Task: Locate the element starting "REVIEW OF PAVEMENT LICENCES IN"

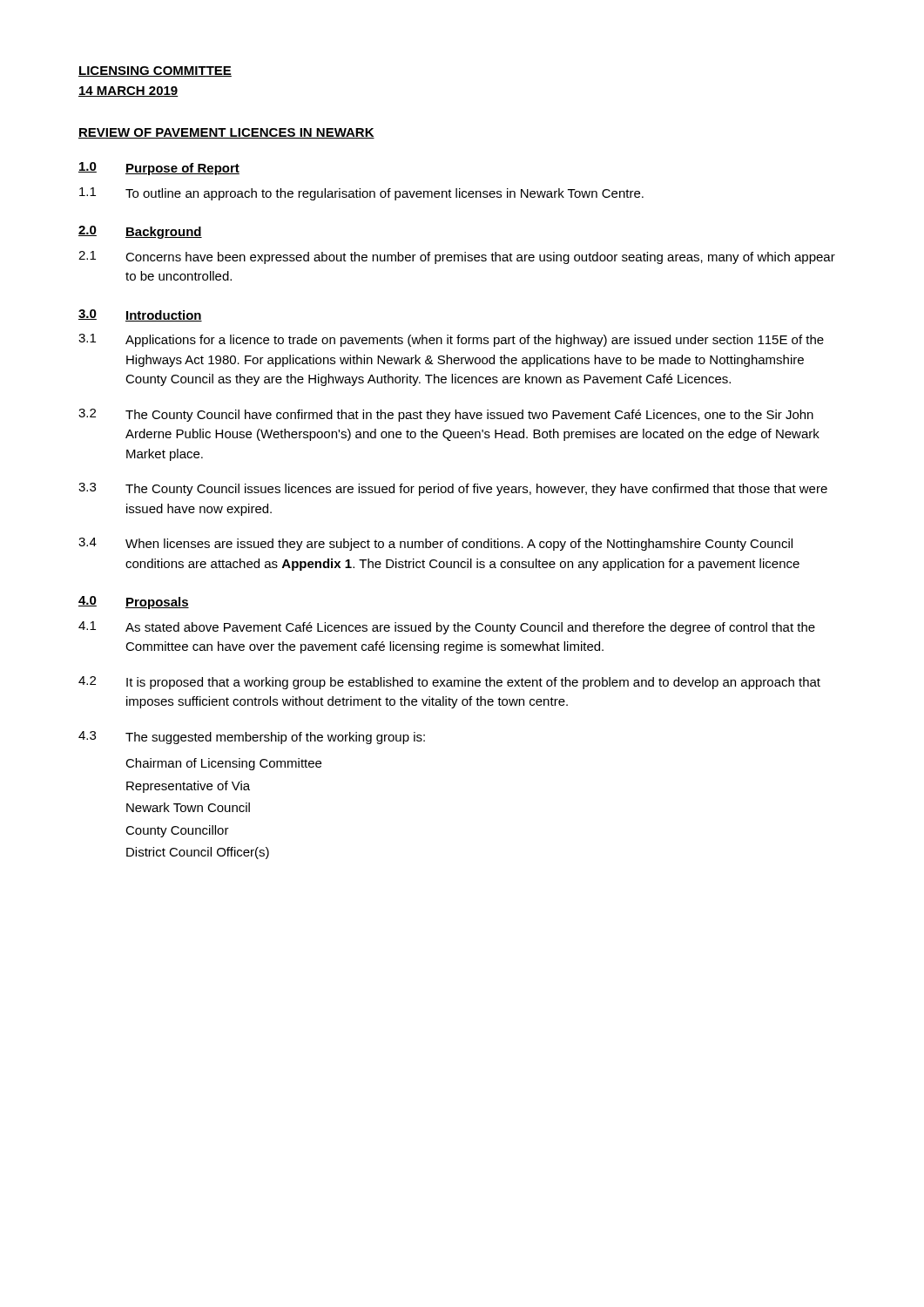Action: click(x=226, y=132)
